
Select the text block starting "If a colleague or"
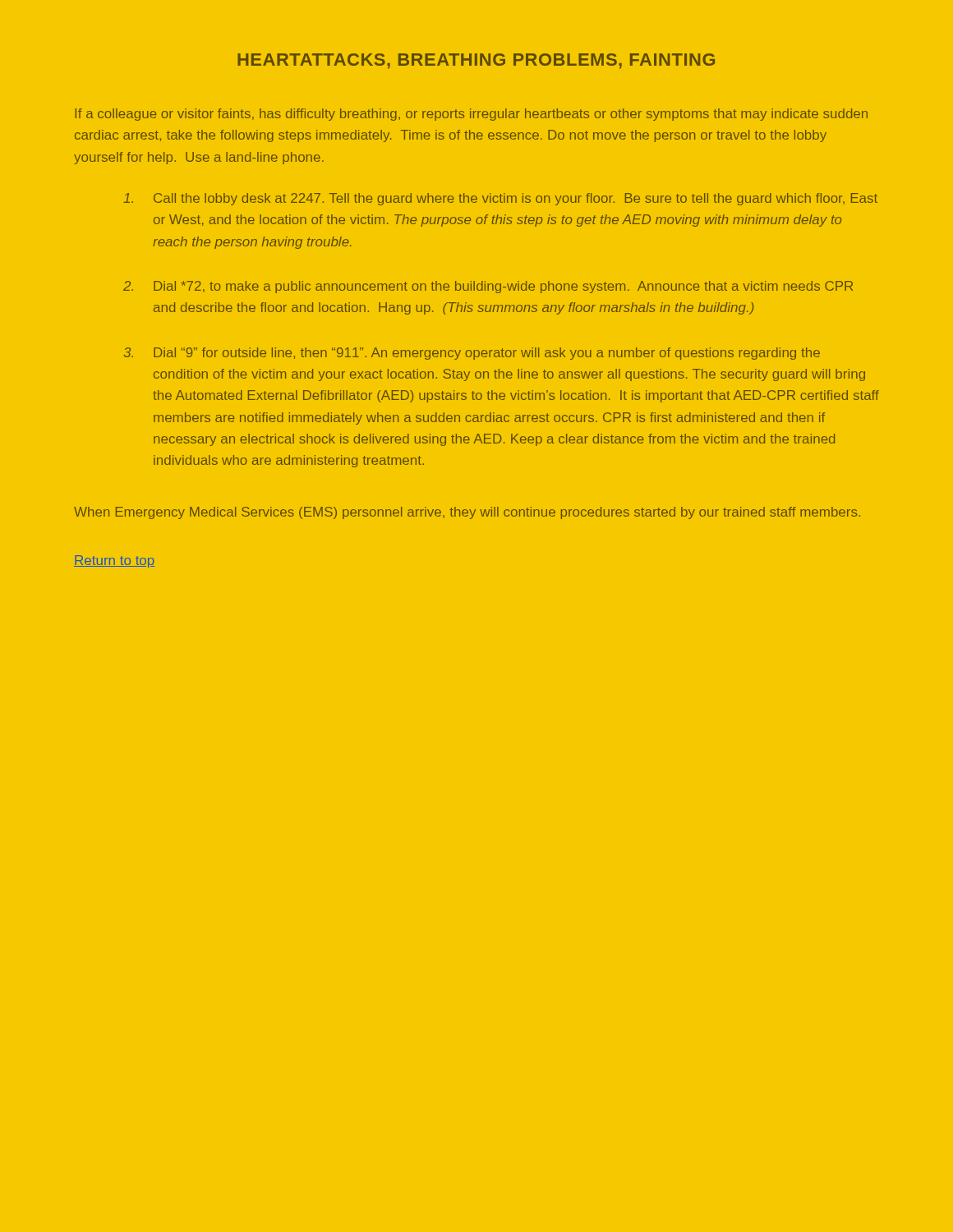[x=471, y=135]
